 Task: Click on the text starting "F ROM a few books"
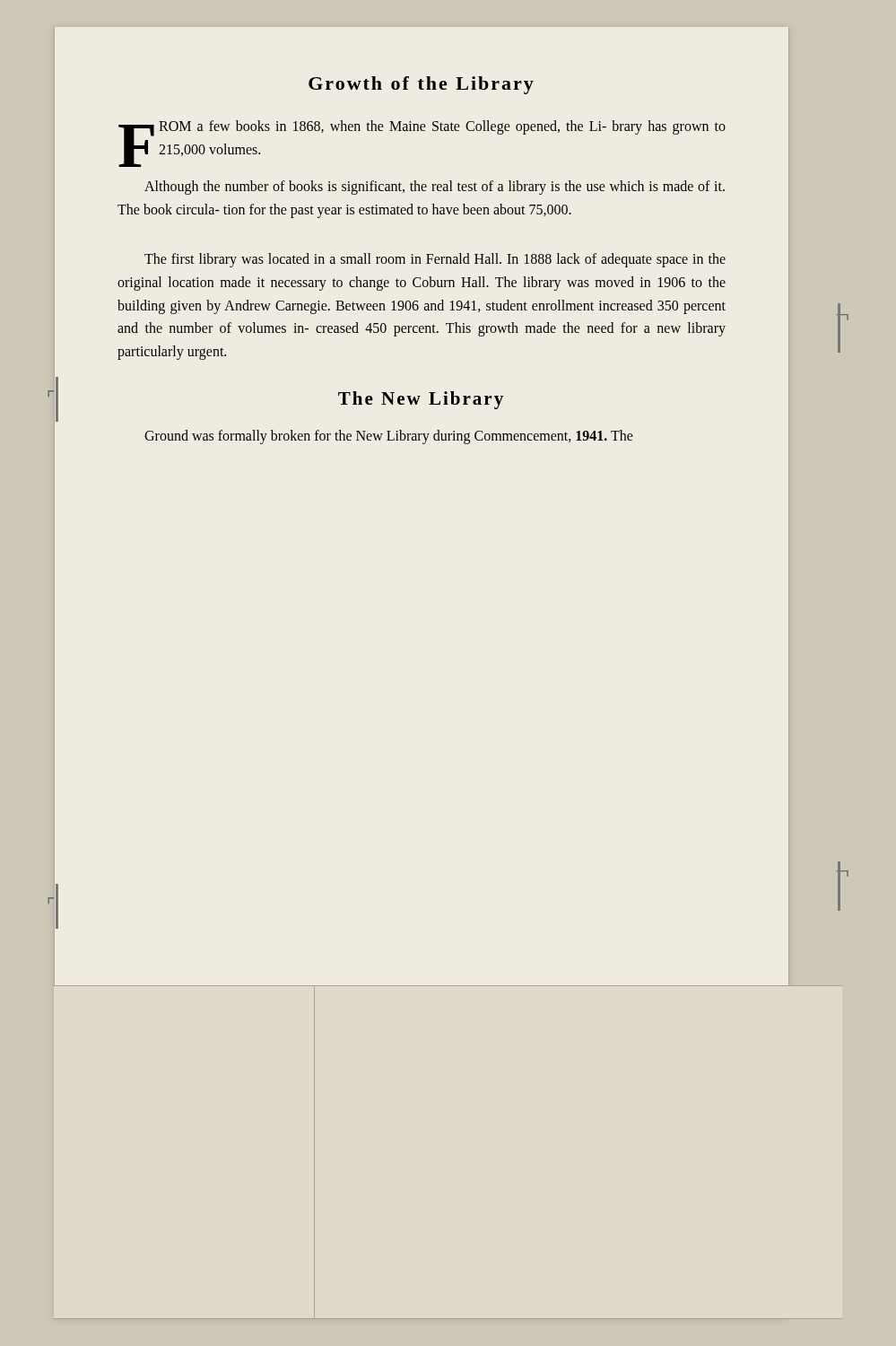pos(422,174)
